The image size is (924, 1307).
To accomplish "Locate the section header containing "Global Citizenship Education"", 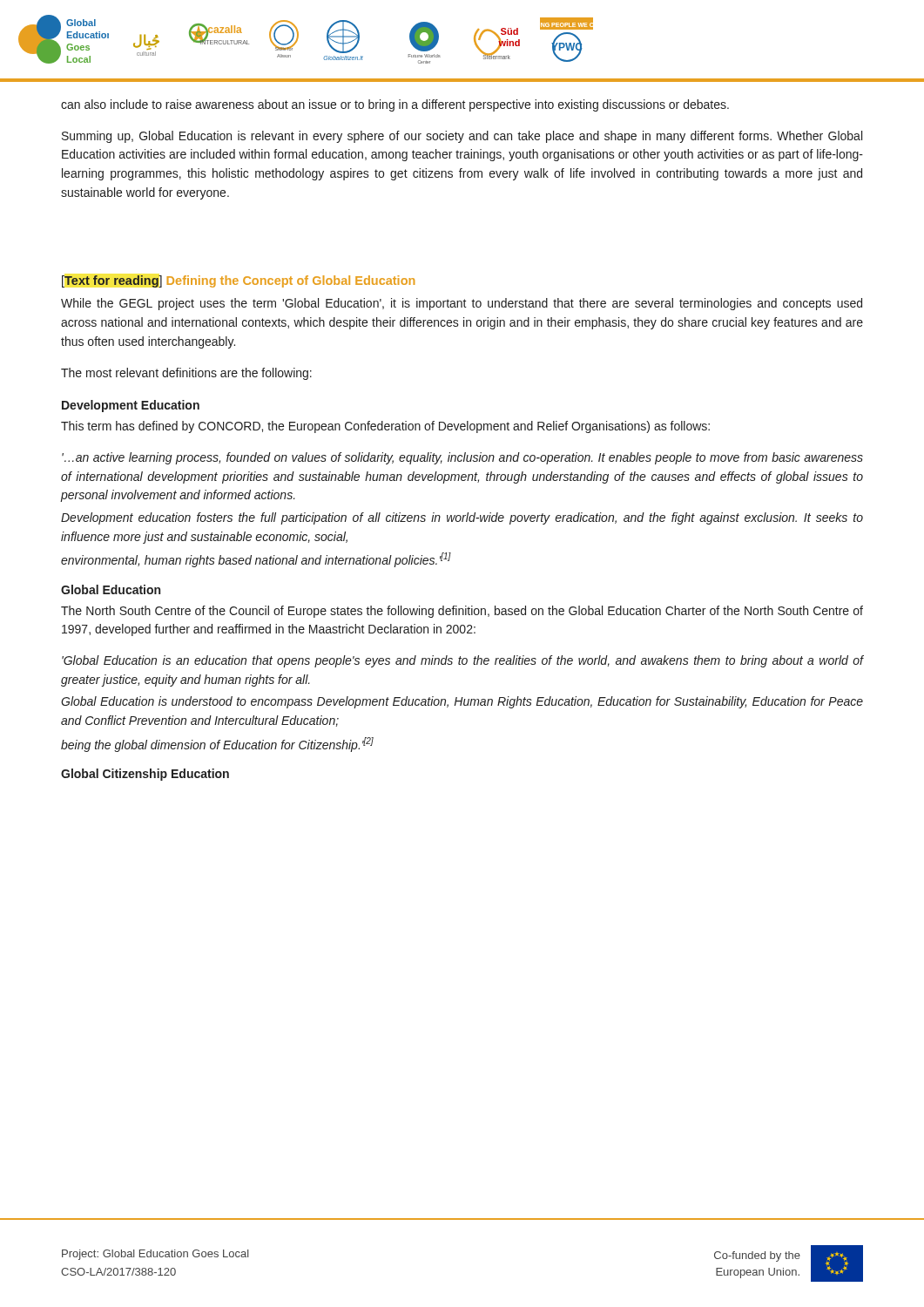I will (x=145, y=774).
